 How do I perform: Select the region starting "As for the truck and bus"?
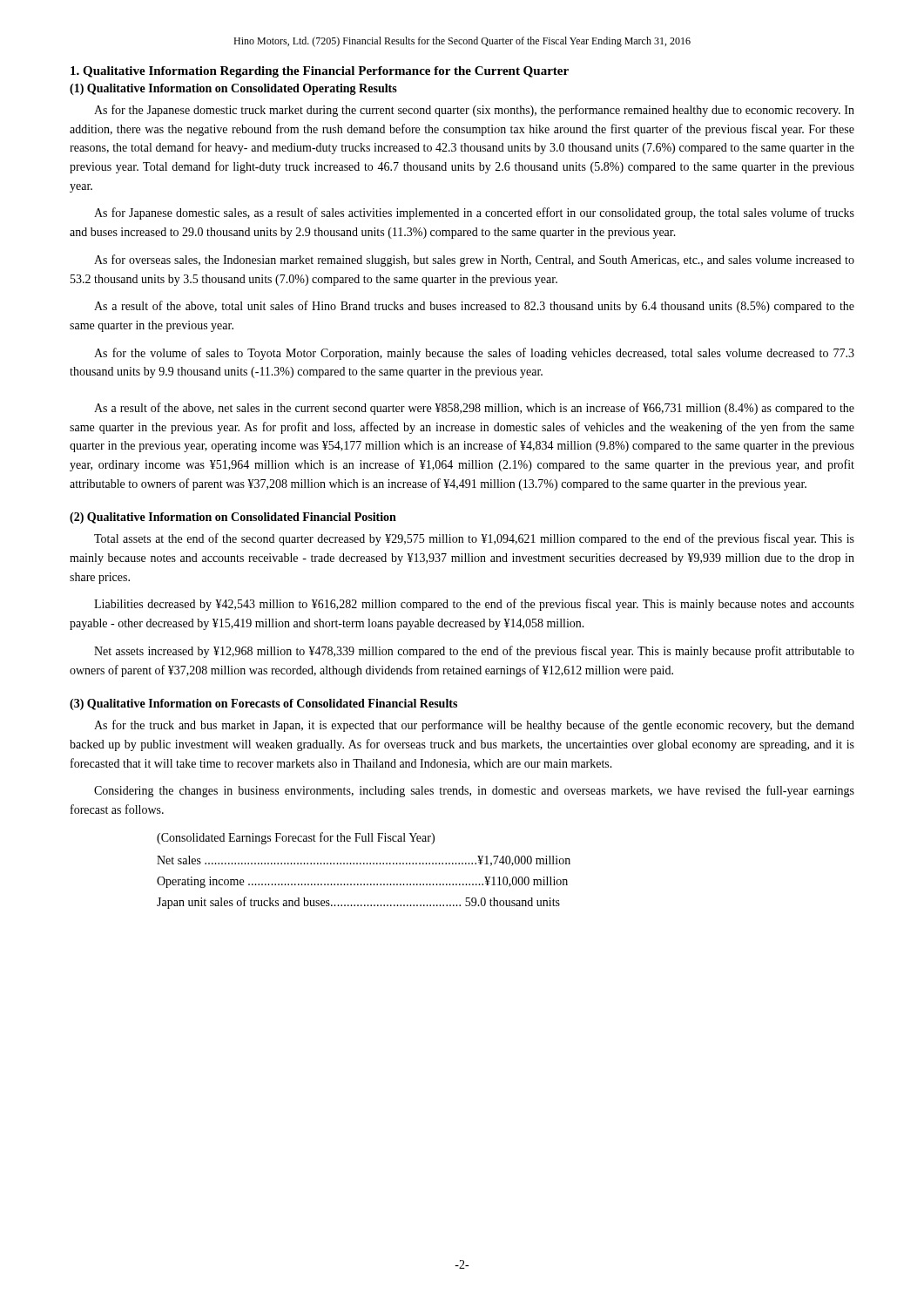[x=462, y=744]
